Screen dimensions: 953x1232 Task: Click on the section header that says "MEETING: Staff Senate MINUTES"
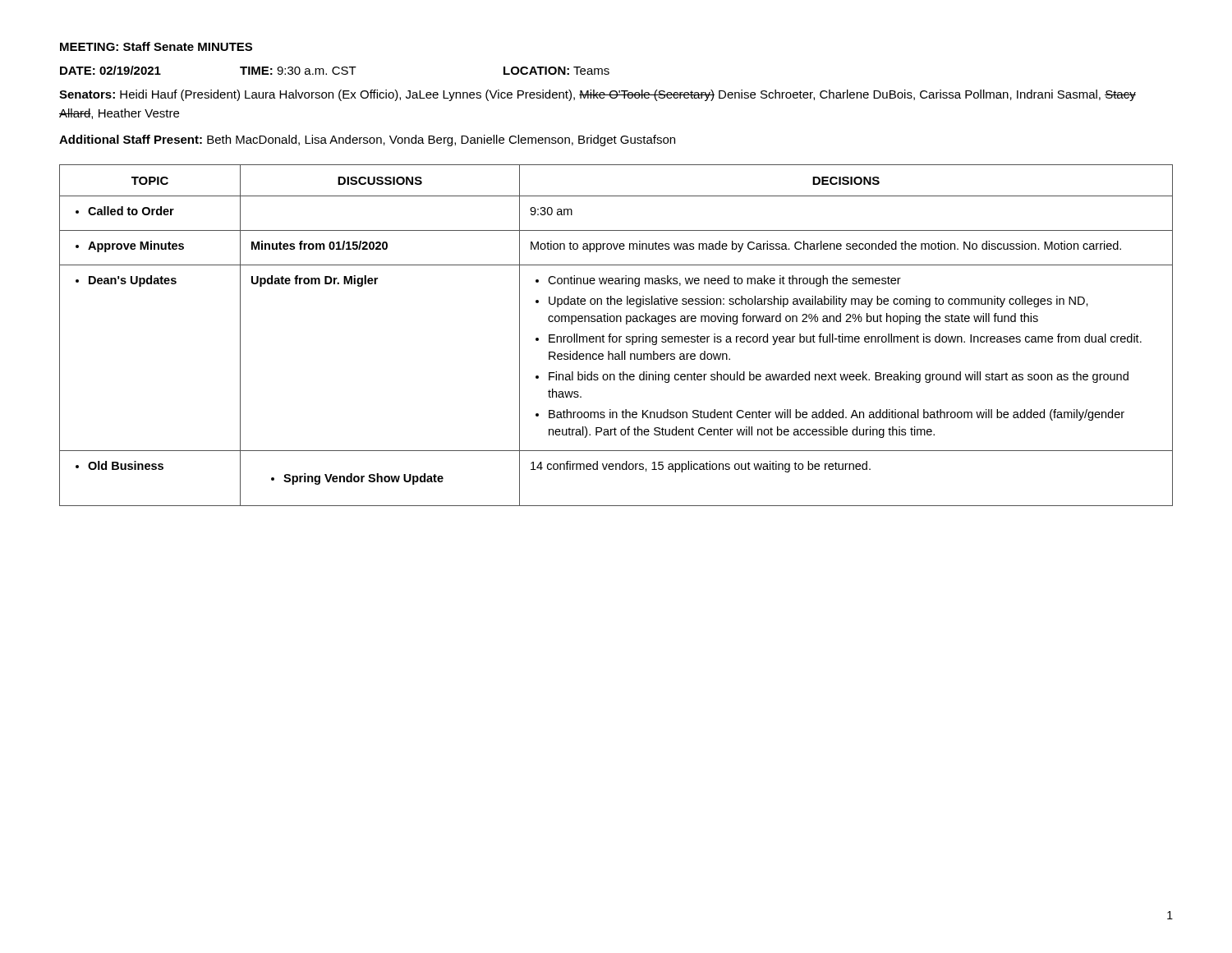tap(156, 46)
